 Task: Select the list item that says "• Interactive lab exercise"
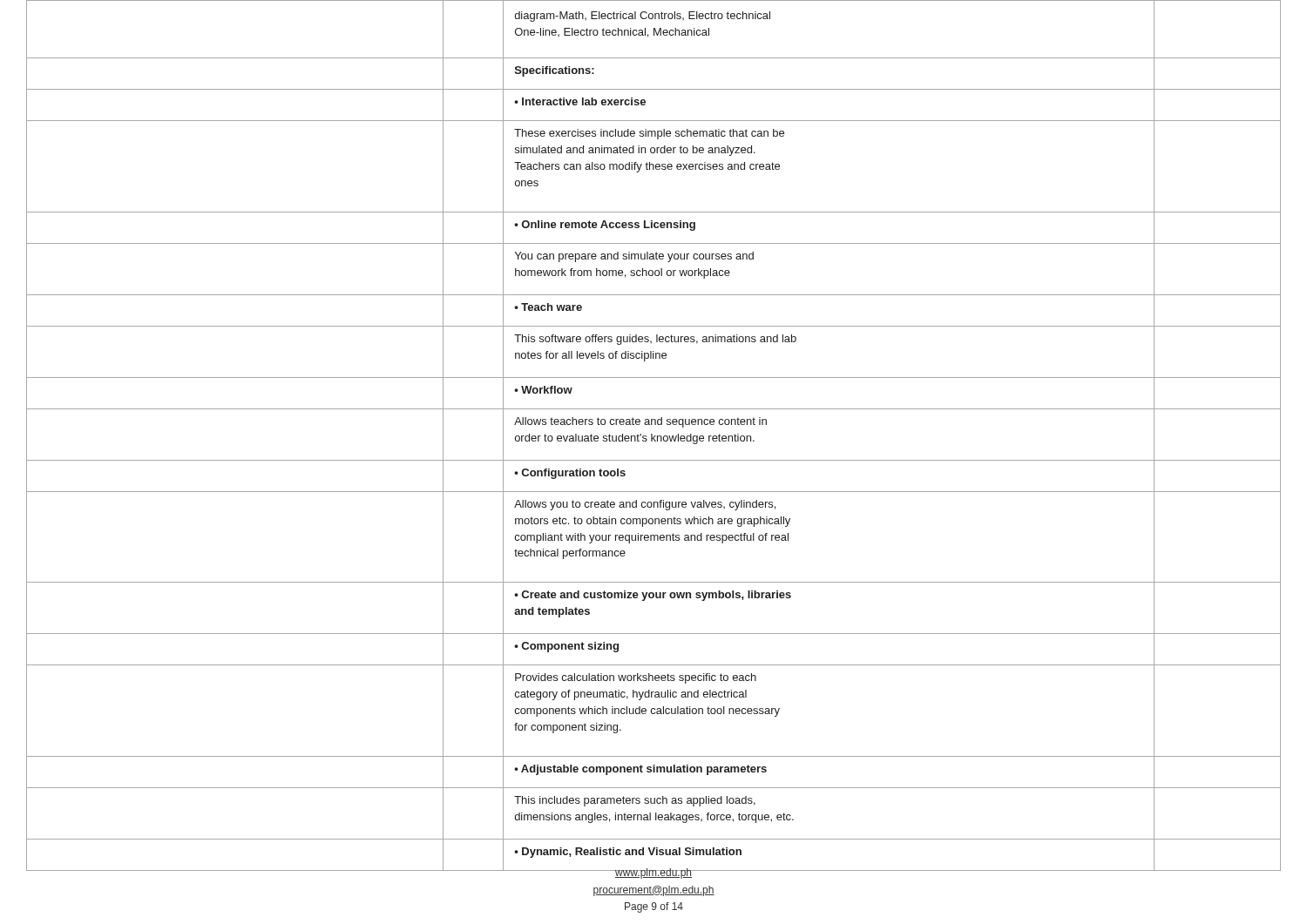click(x=580, y=102)
